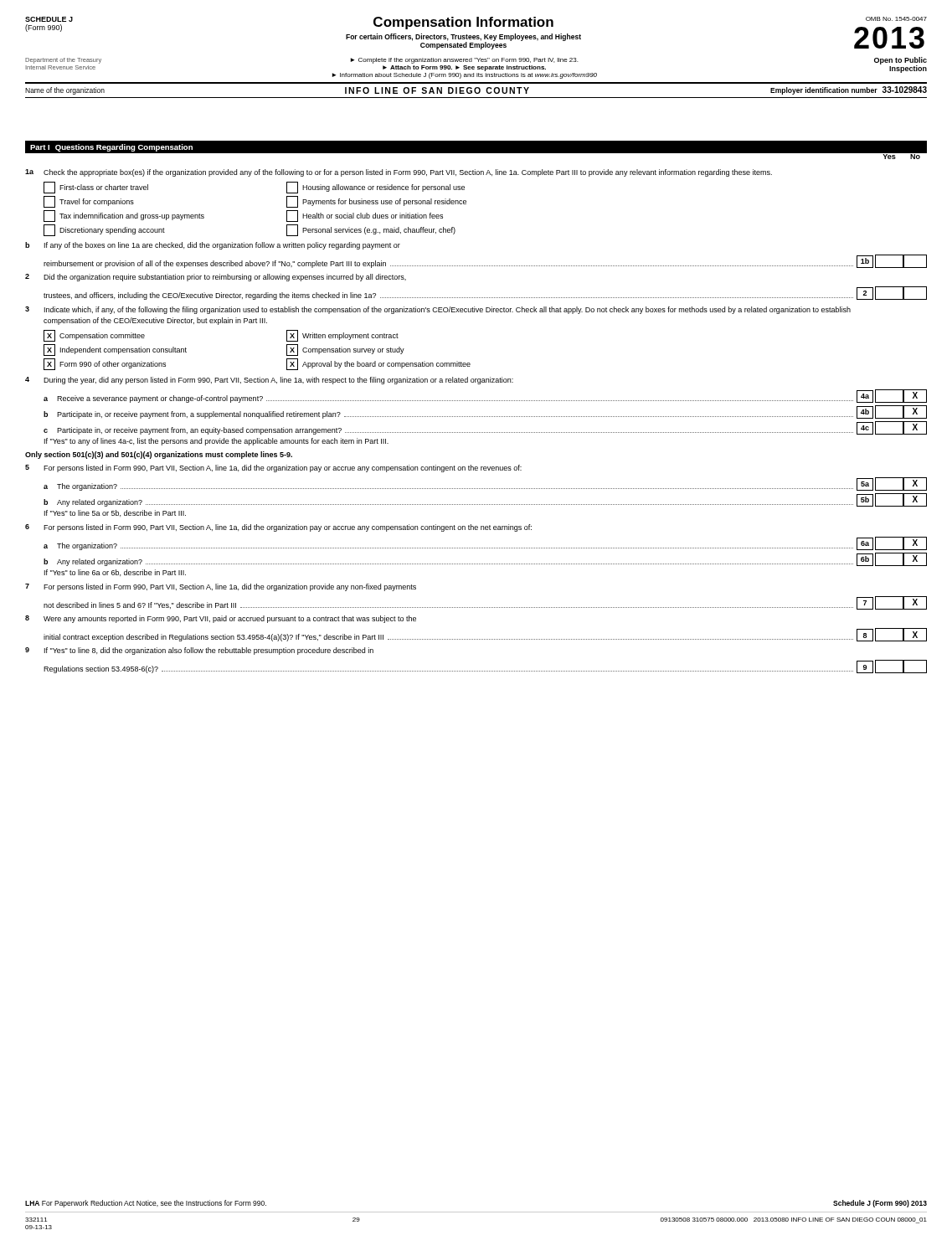Point to the element starting "7 For persons listed in Form 990, Part"
952x1256 pixels.
click(x=221, y=587)
